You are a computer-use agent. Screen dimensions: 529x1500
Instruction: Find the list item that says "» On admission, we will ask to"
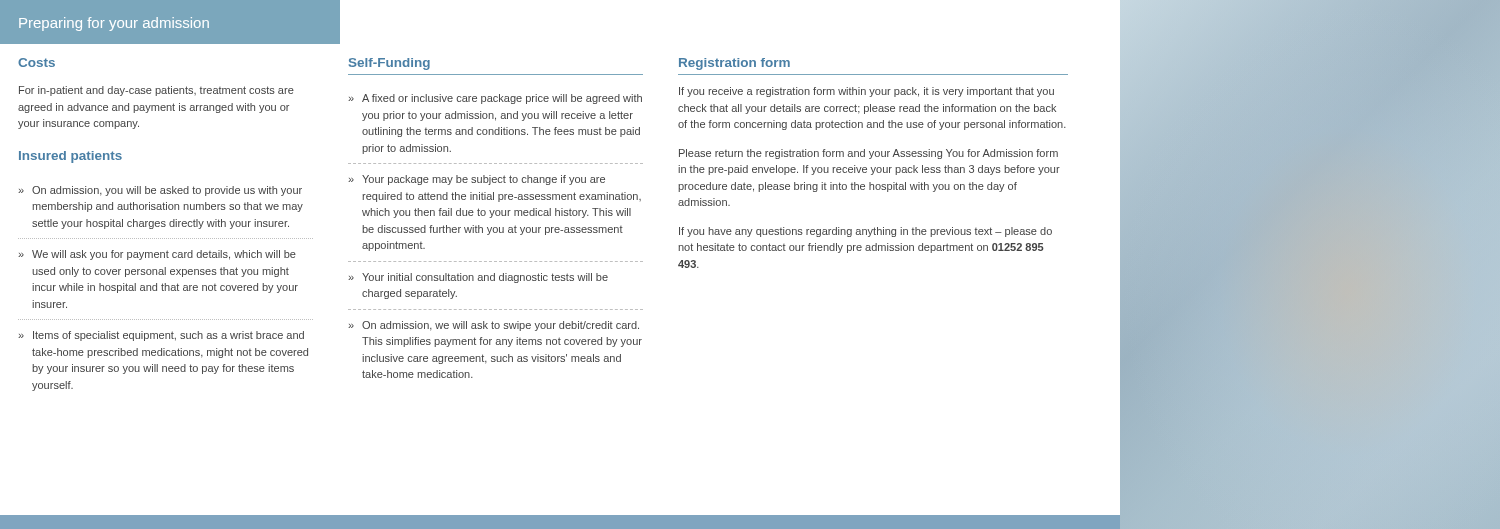click(496, 350)
